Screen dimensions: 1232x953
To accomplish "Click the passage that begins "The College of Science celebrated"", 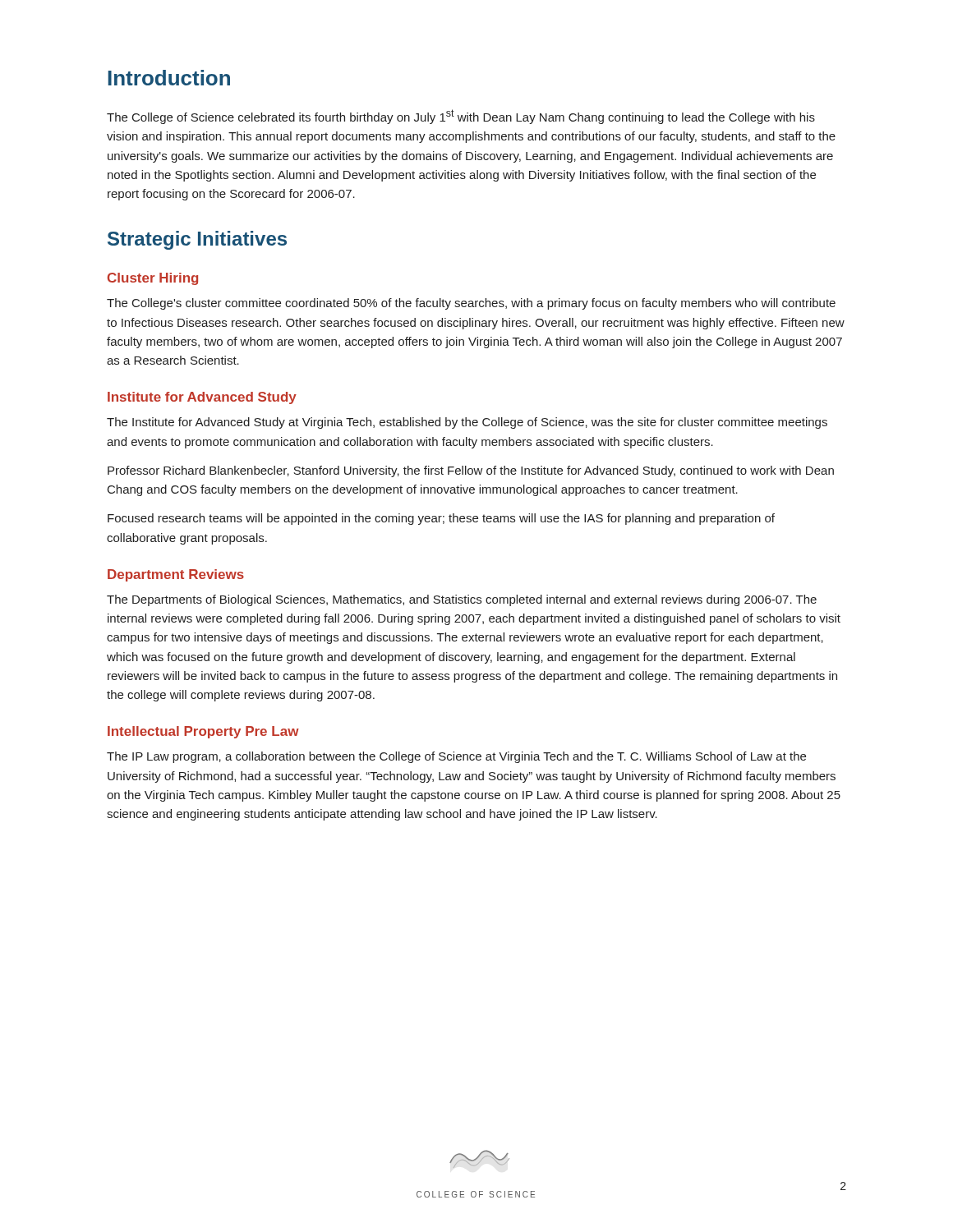I will coord(471,154).
